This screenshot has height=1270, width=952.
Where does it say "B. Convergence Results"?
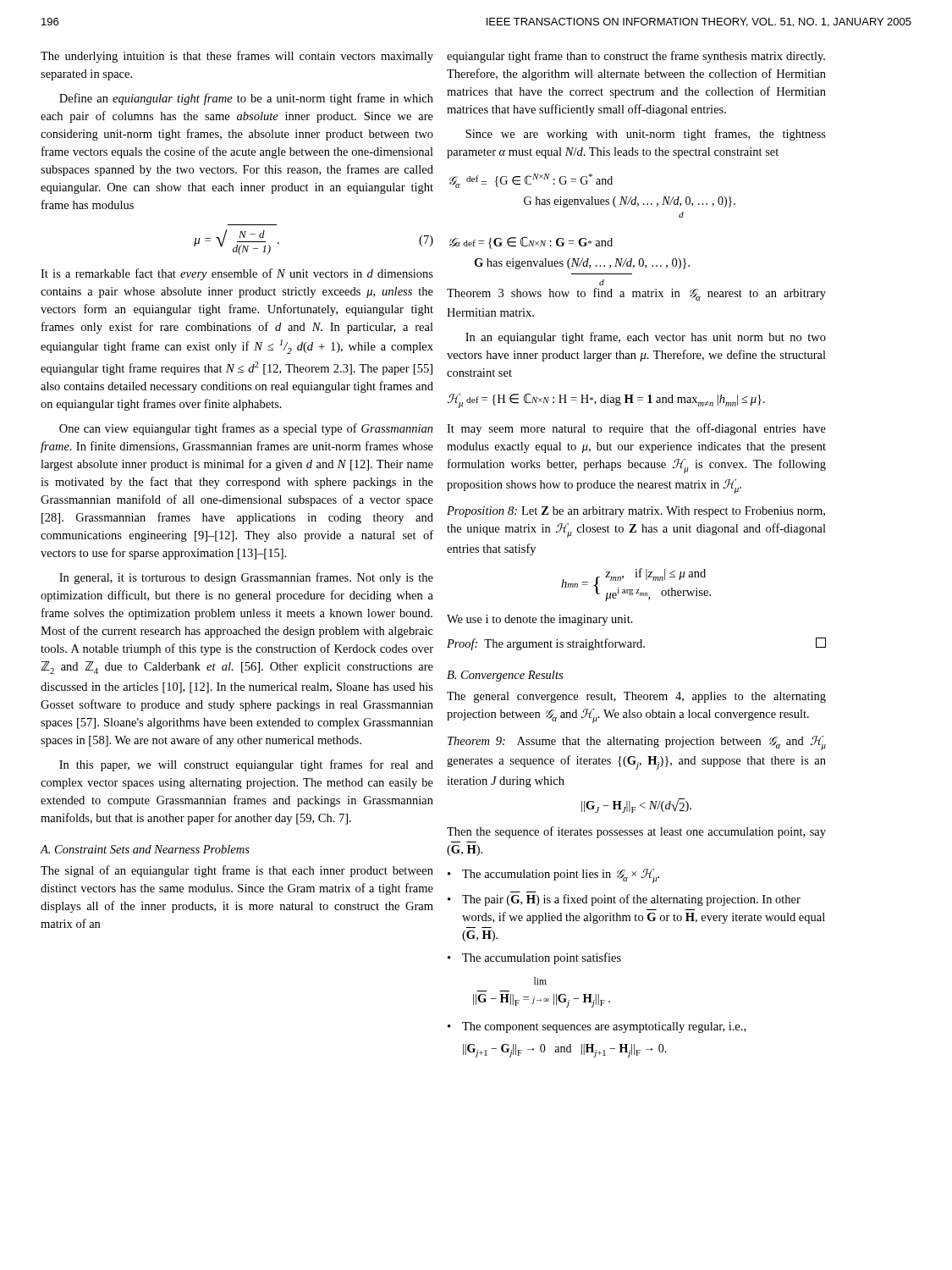click(x=505, y=675)
